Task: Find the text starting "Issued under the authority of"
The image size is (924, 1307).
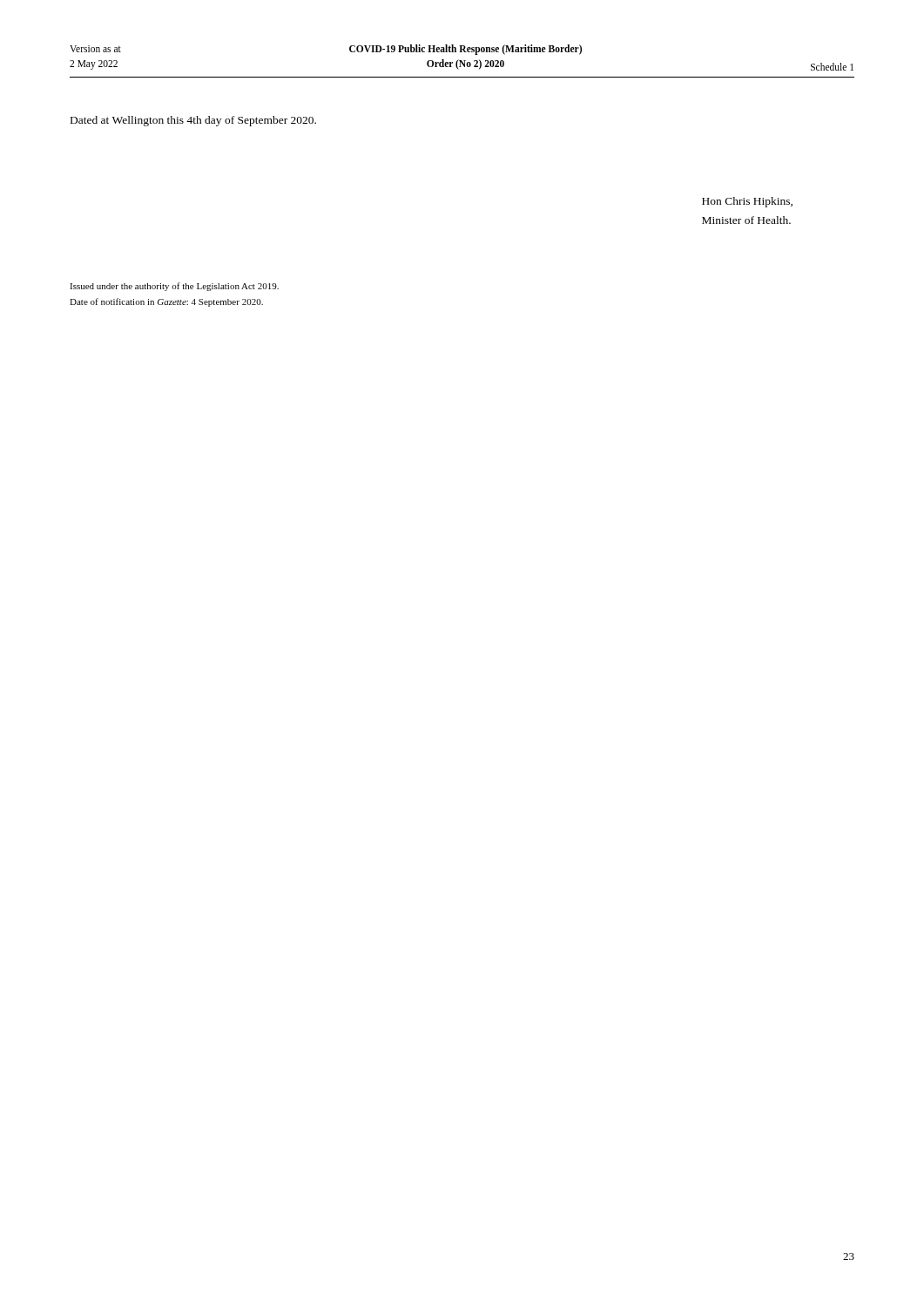Action: 174,293
